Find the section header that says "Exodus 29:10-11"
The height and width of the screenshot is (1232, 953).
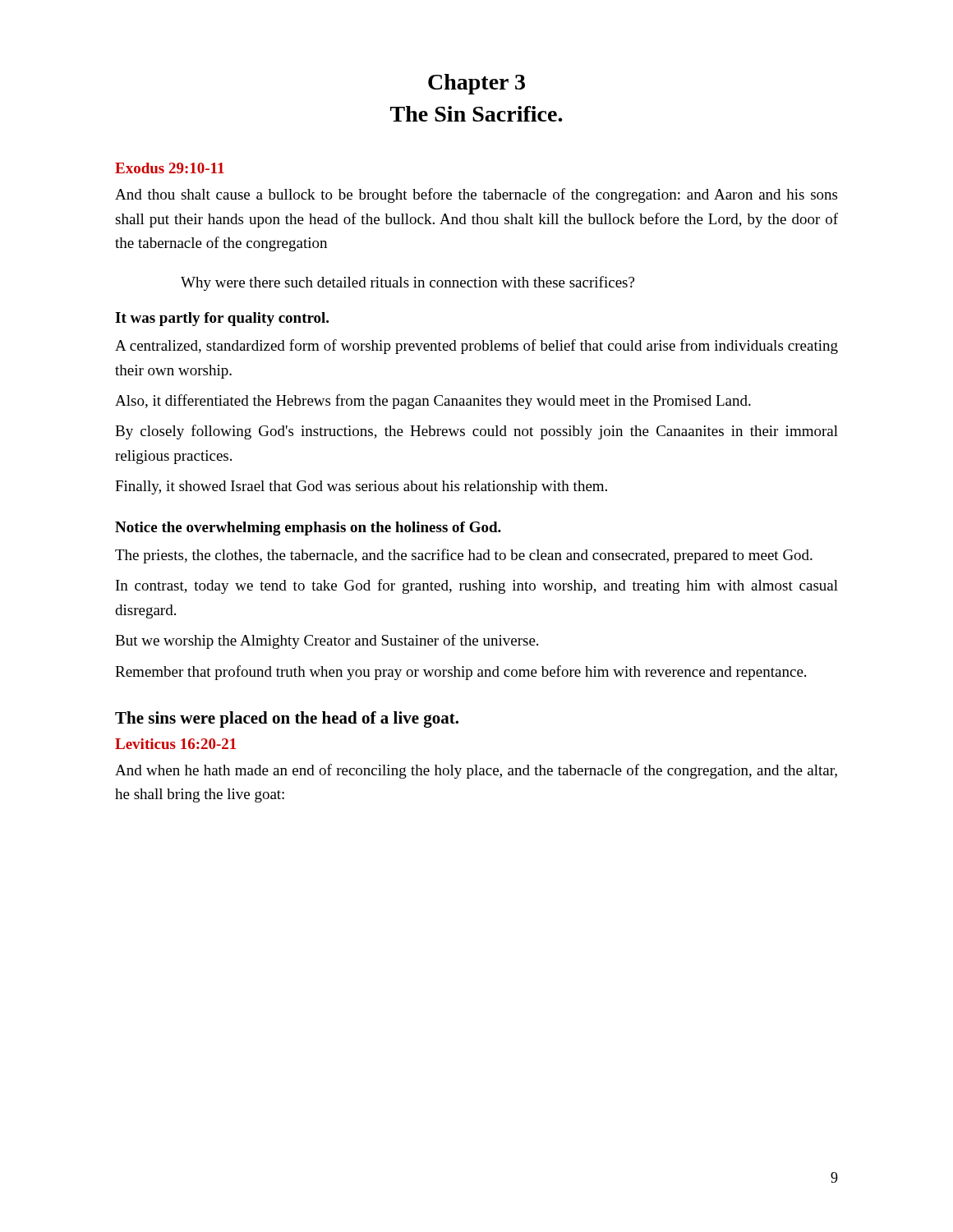(x=170, y=168)
